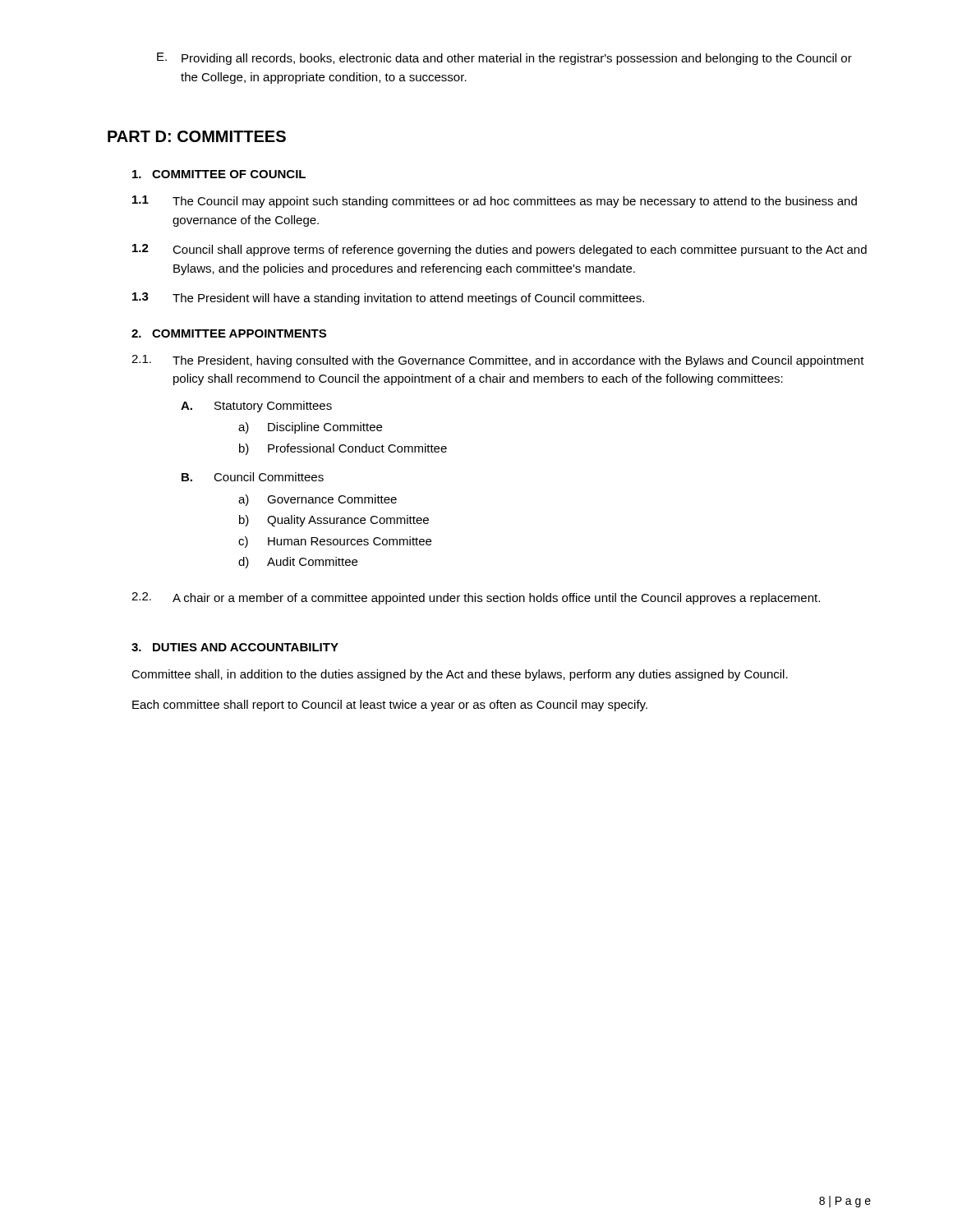Find the element starting "Each committee shall report to Council at"
The image size is (953, 1232).
click(390, 704)
